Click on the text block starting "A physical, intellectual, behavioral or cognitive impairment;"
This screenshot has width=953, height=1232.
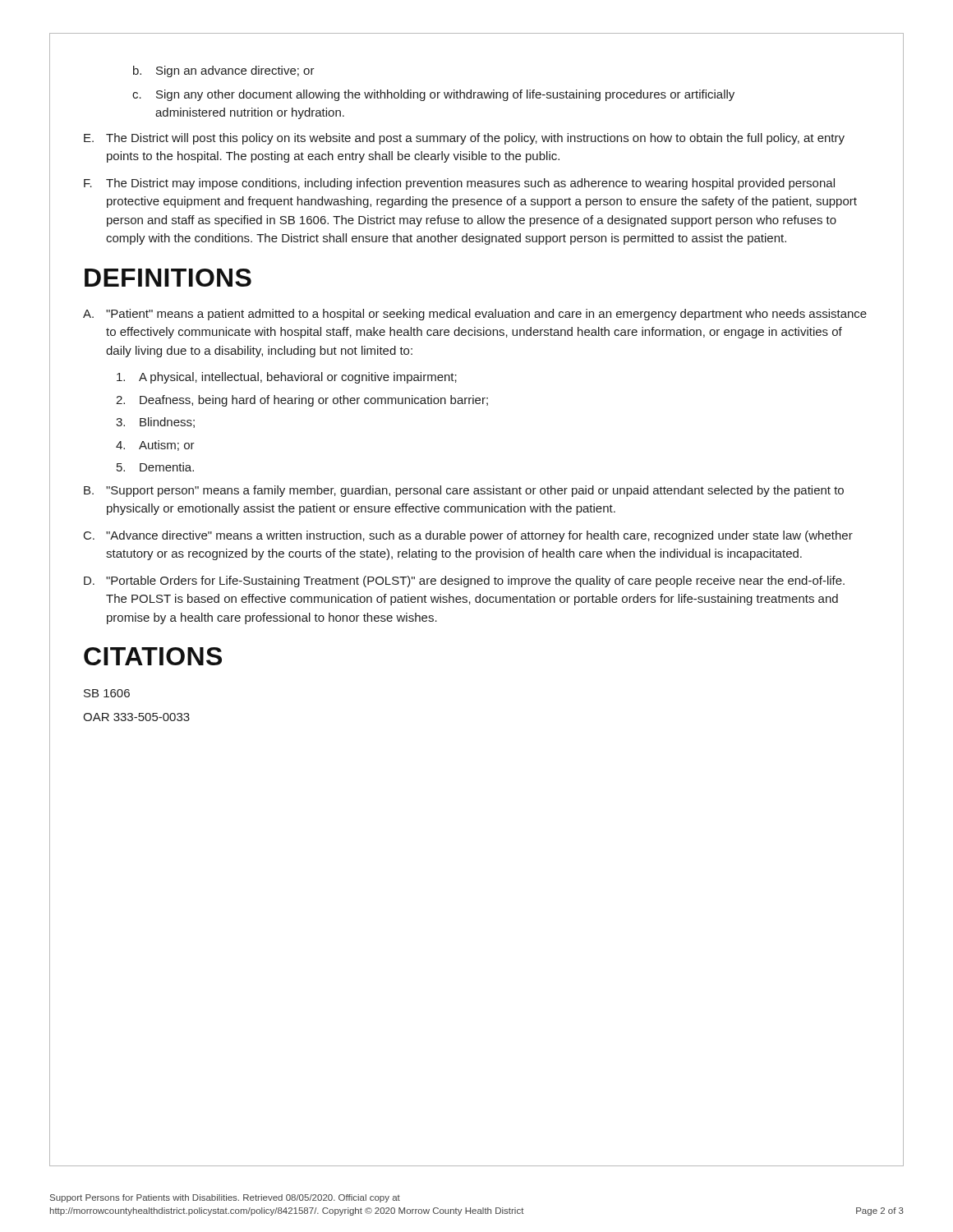(x=287, y=377)
